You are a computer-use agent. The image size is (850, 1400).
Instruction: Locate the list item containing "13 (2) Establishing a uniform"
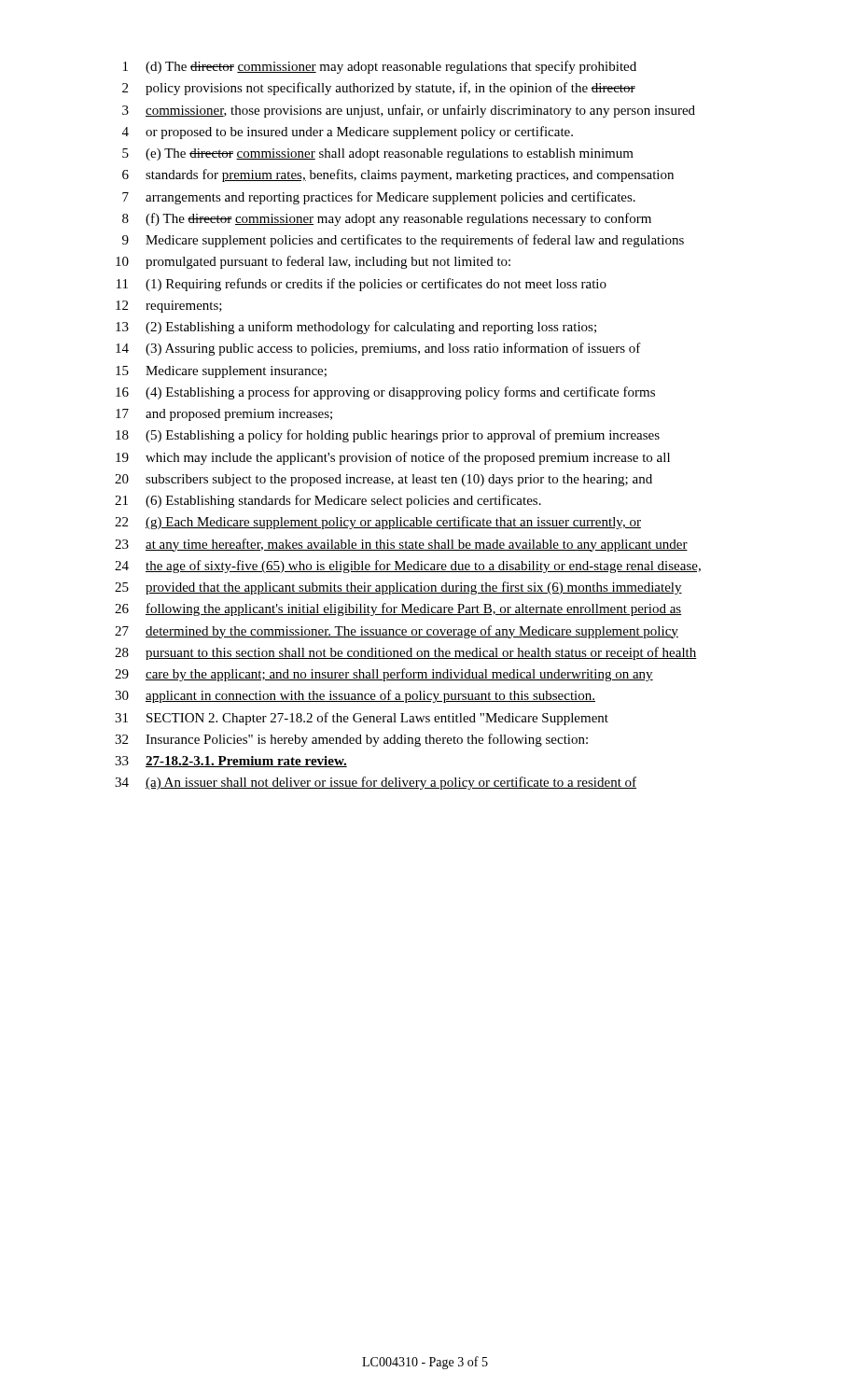tap(425, 327)
